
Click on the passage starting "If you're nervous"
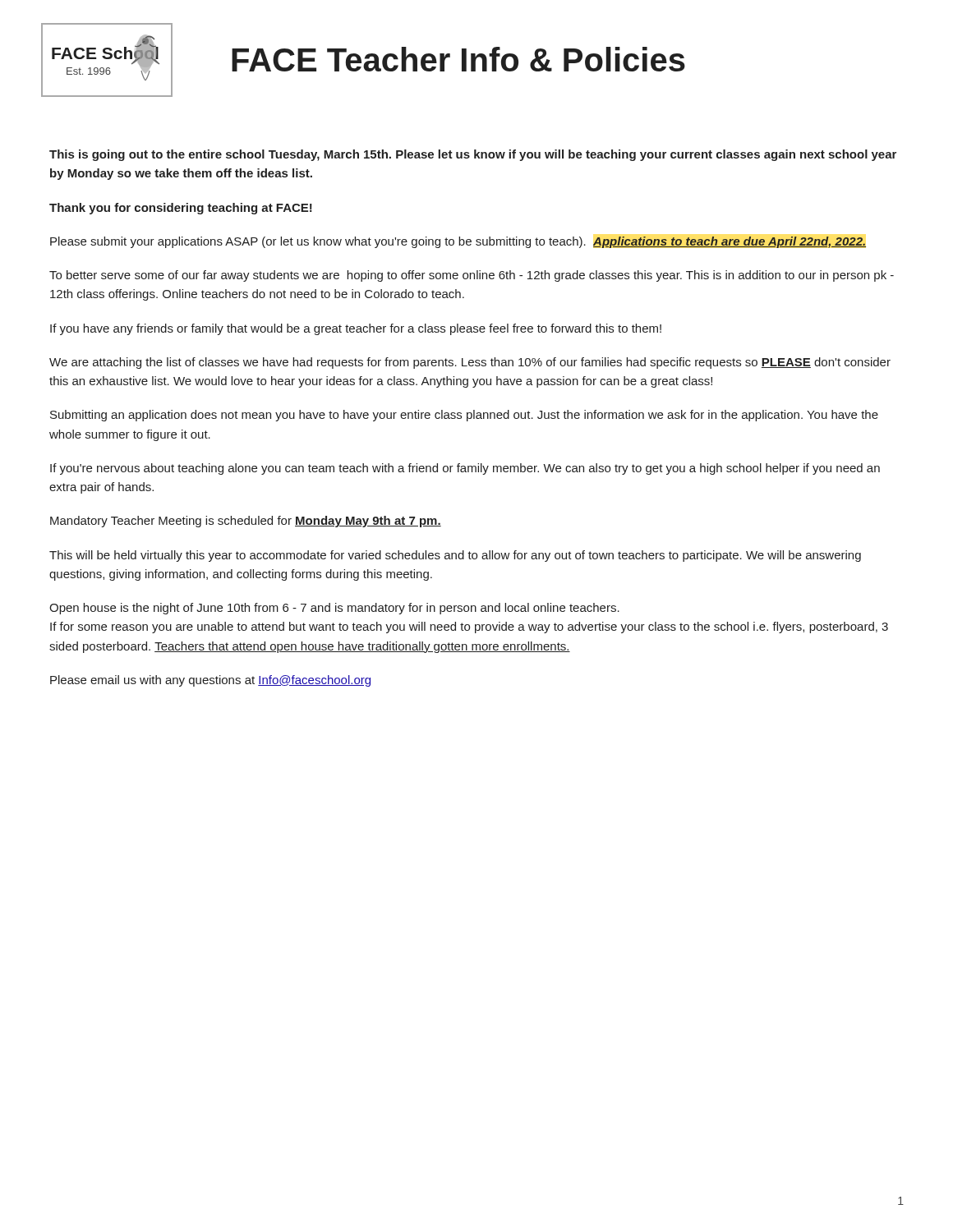click(x=465, y=477)
